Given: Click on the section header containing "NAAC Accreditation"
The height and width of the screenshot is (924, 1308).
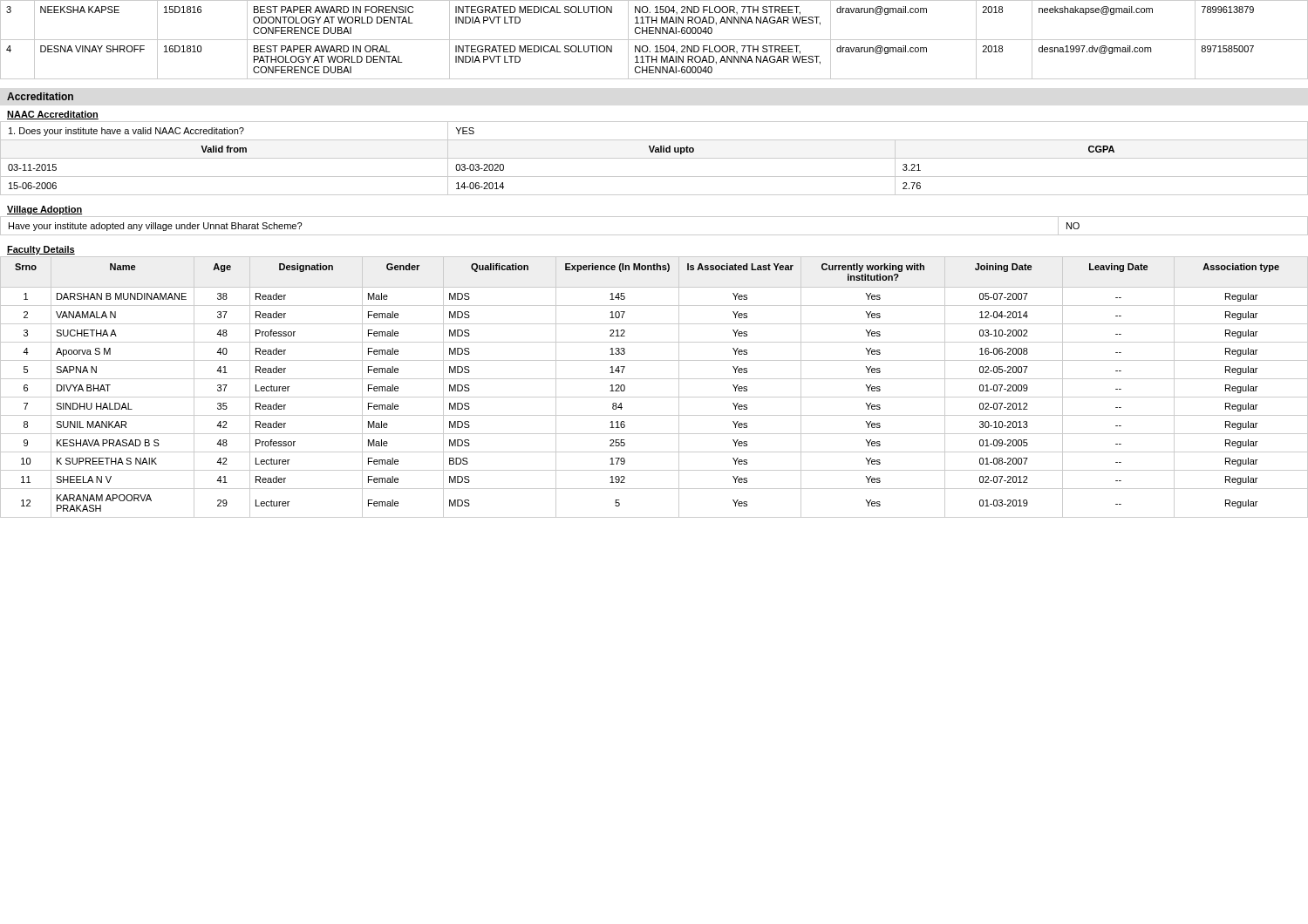Looking at the screenshot, I should [x=53, y=114].
